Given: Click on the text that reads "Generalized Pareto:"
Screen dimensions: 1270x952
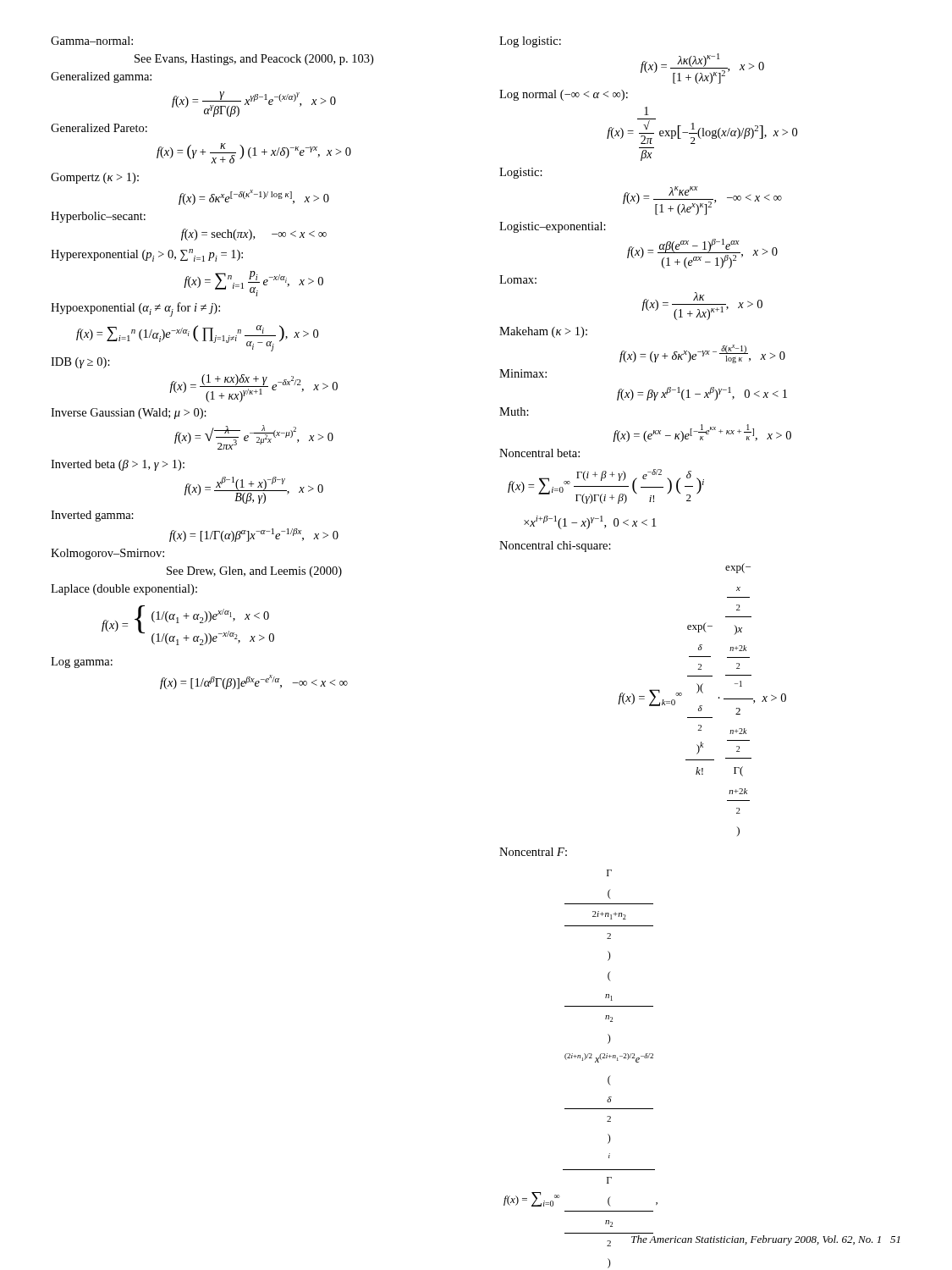Looking at the screenshot, I should (x=99, y=128).
